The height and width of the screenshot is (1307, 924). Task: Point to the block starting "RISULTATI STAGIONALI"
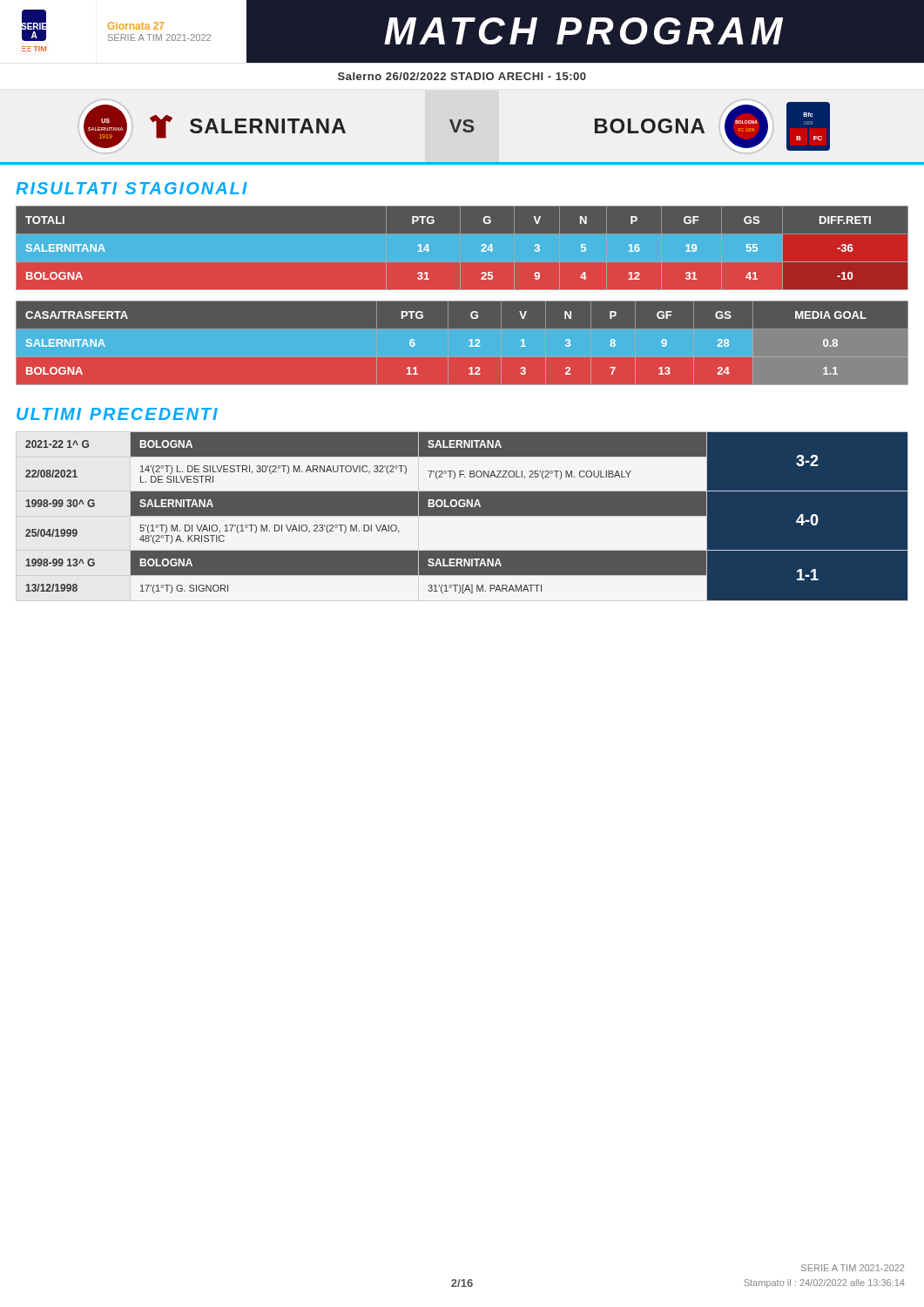point(132,188)
